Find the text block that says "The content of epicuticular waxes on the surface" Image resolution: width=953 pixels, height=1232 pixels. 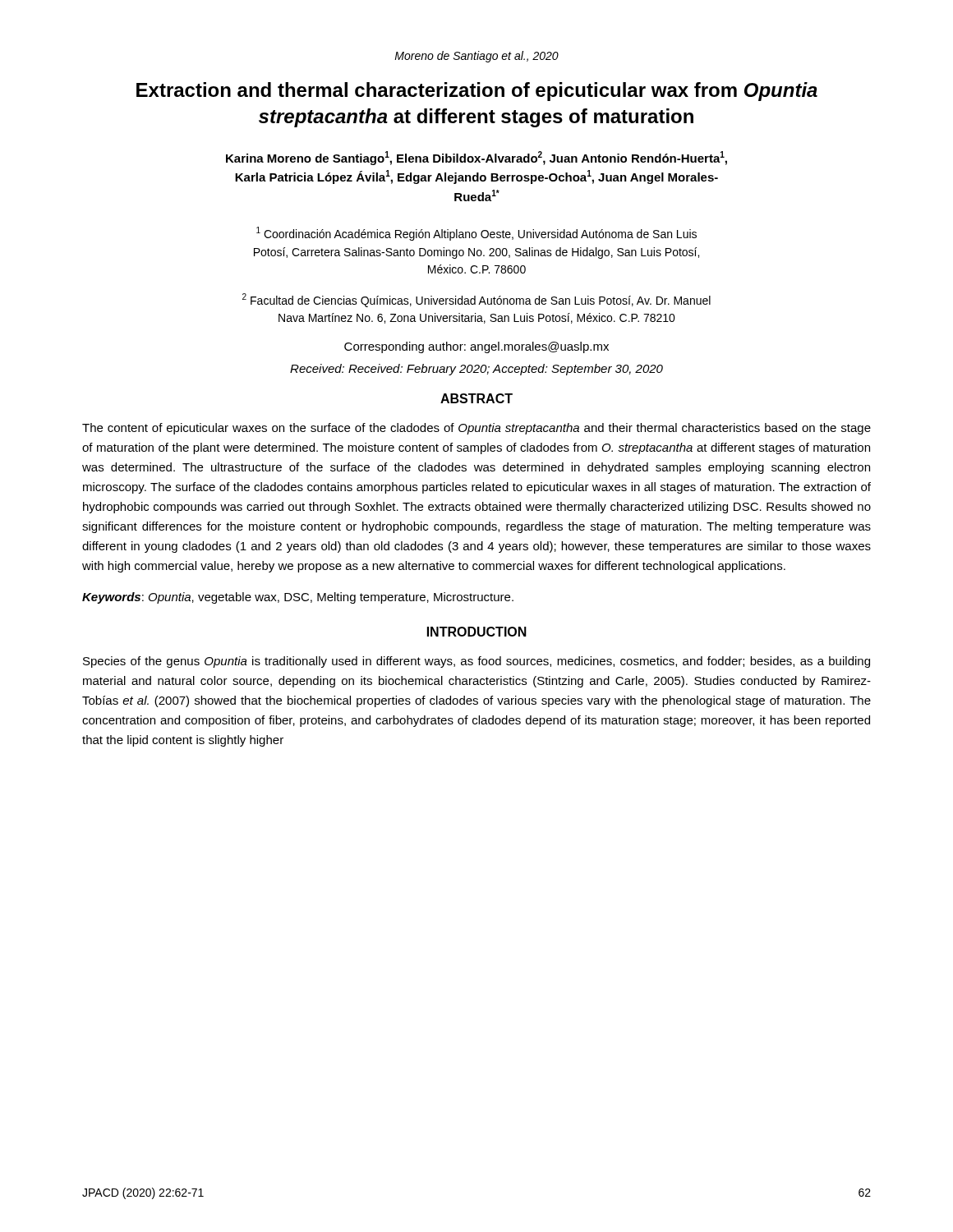click(x=476, y=497)
